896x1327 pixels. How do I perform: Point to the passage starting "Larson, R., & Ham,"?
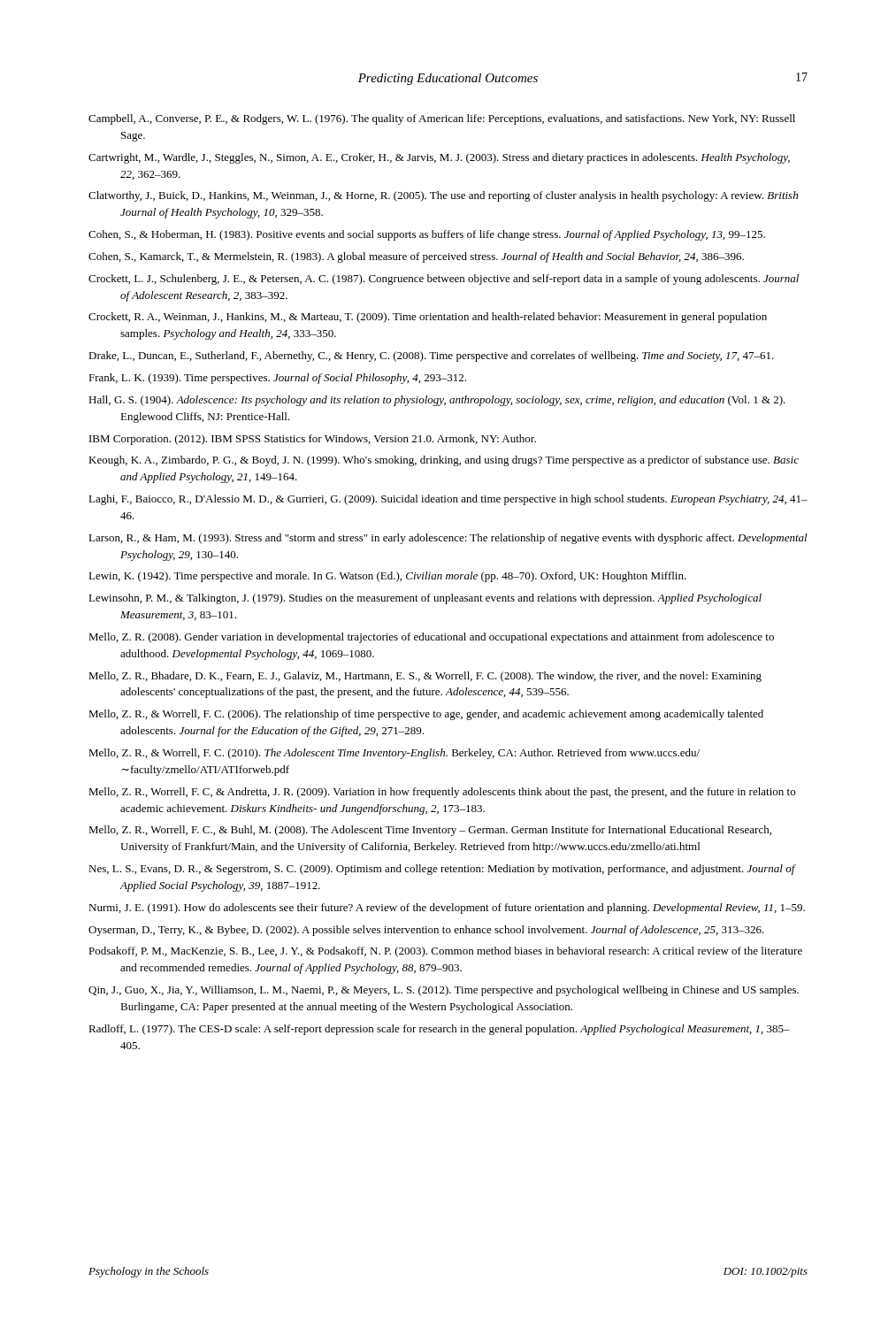click(x=448, y=546)
